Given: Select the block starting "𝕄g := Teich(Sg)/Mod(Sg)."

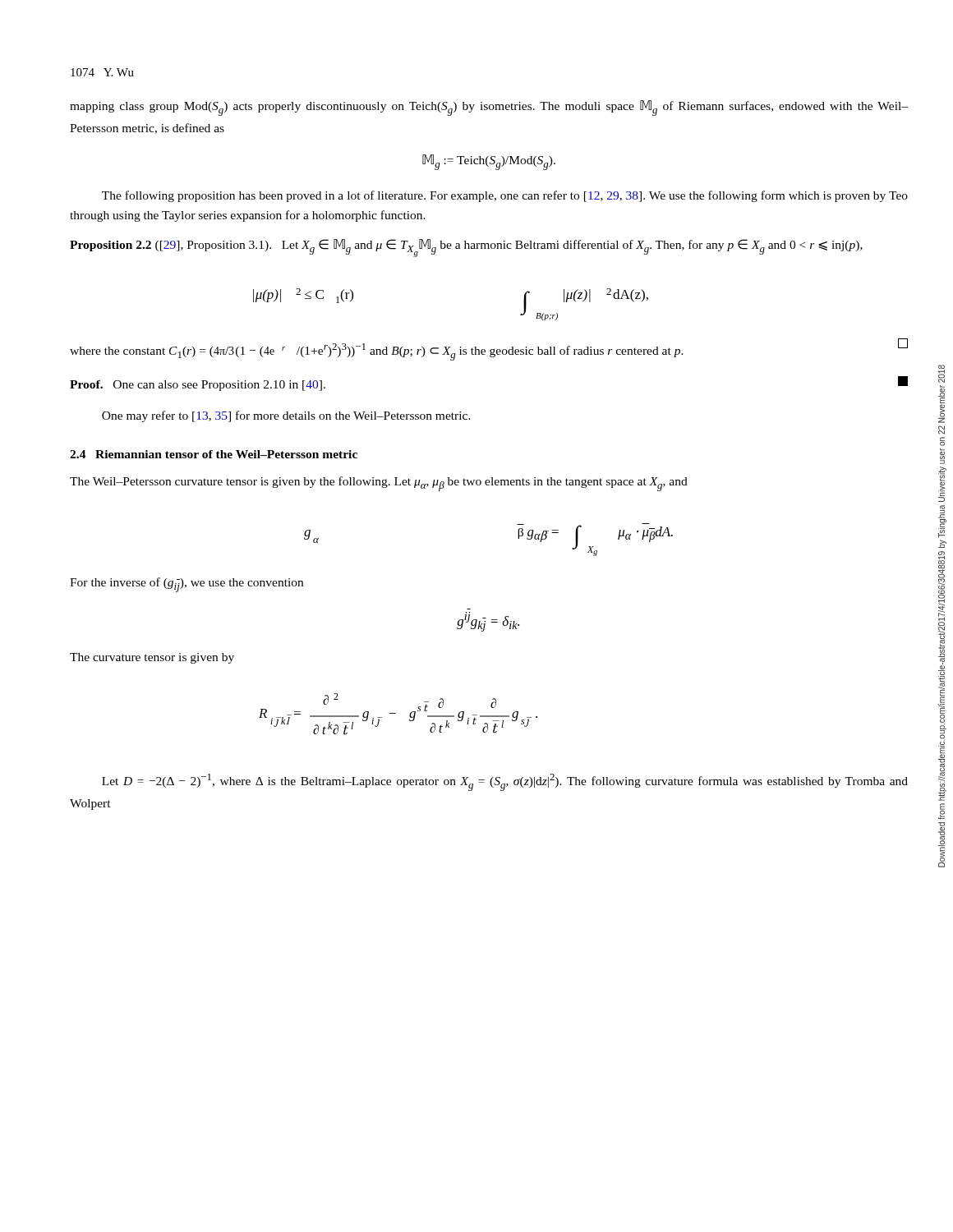Looking at the screenshot, I should point(489,162).
